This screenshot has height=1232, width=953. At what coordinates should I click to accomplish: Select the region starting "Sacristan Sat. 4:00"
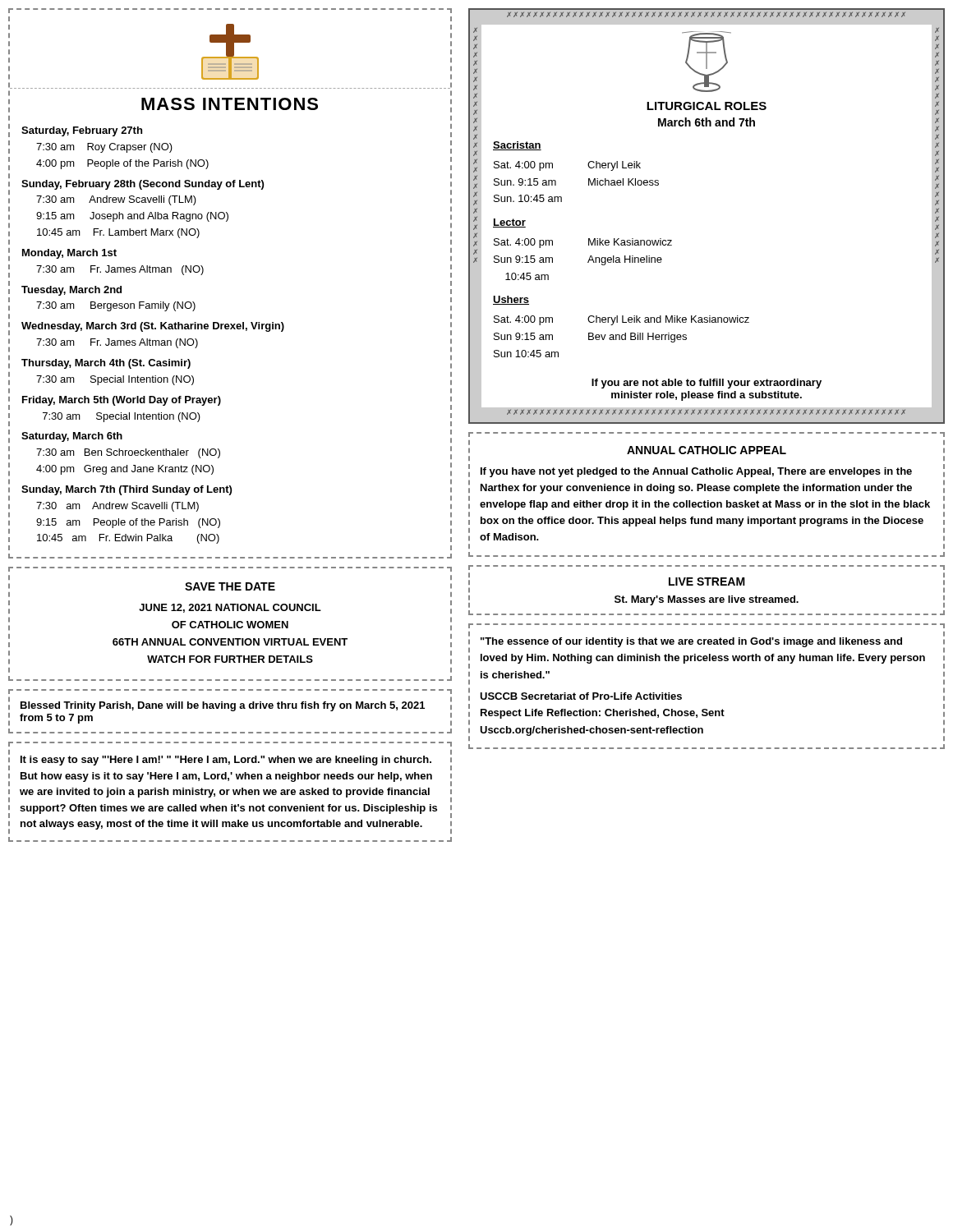pyautogui.click(x=517, y=146)
